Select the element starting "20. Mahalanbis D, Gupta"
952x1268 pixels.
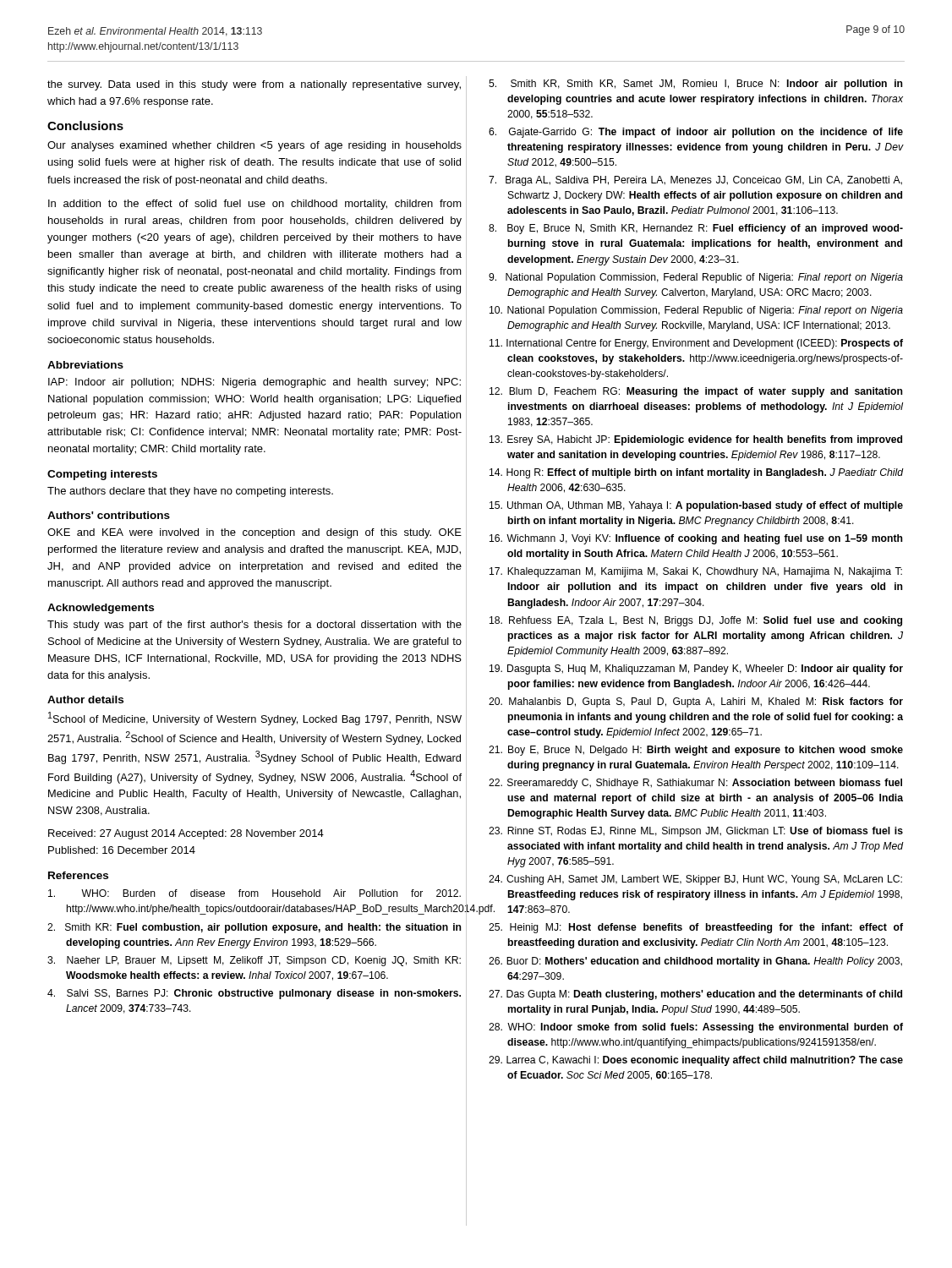click(696, 717)
